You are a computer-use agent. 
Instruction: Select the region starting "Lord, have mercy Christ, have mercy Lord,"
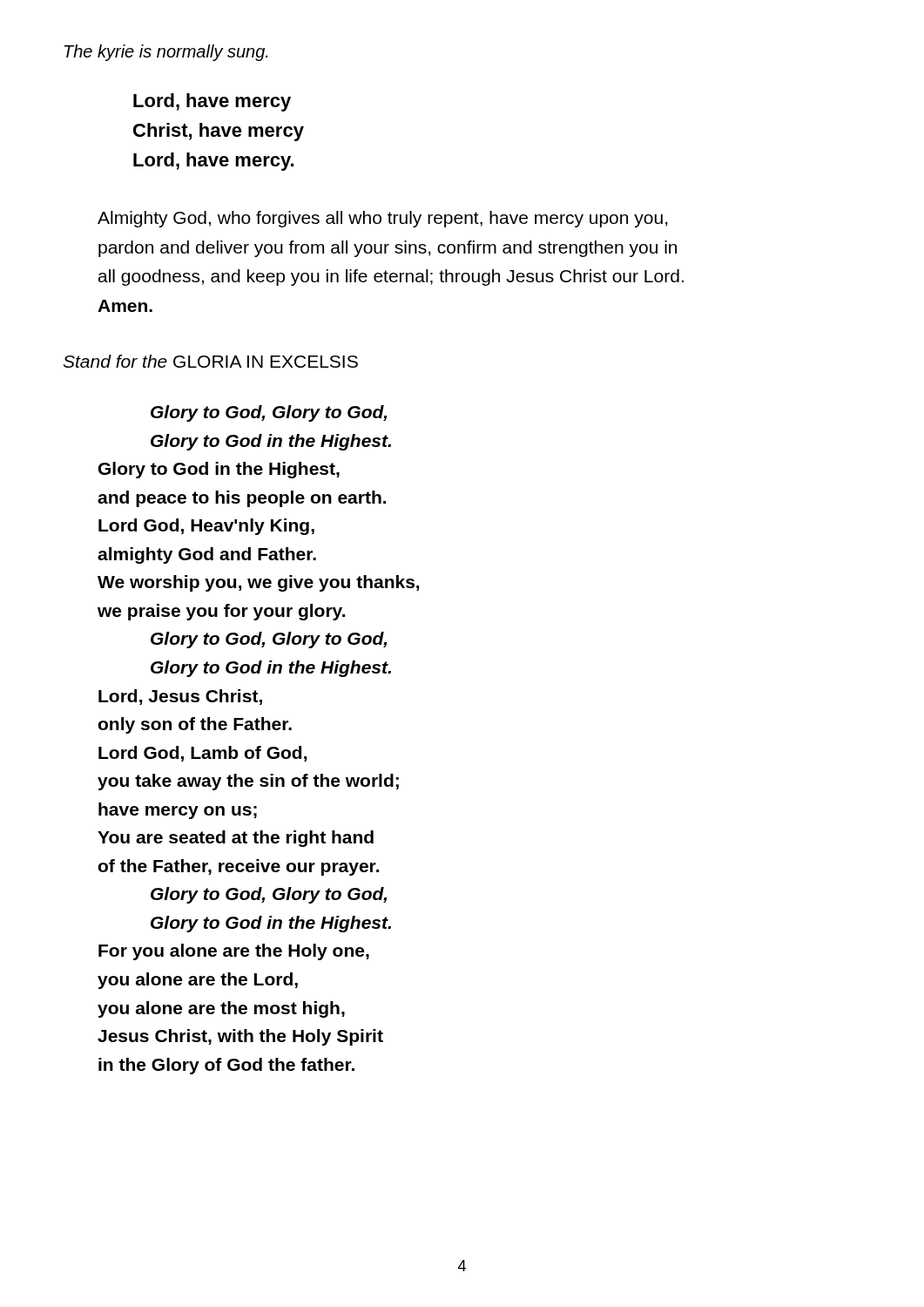(x=212, y=102)
